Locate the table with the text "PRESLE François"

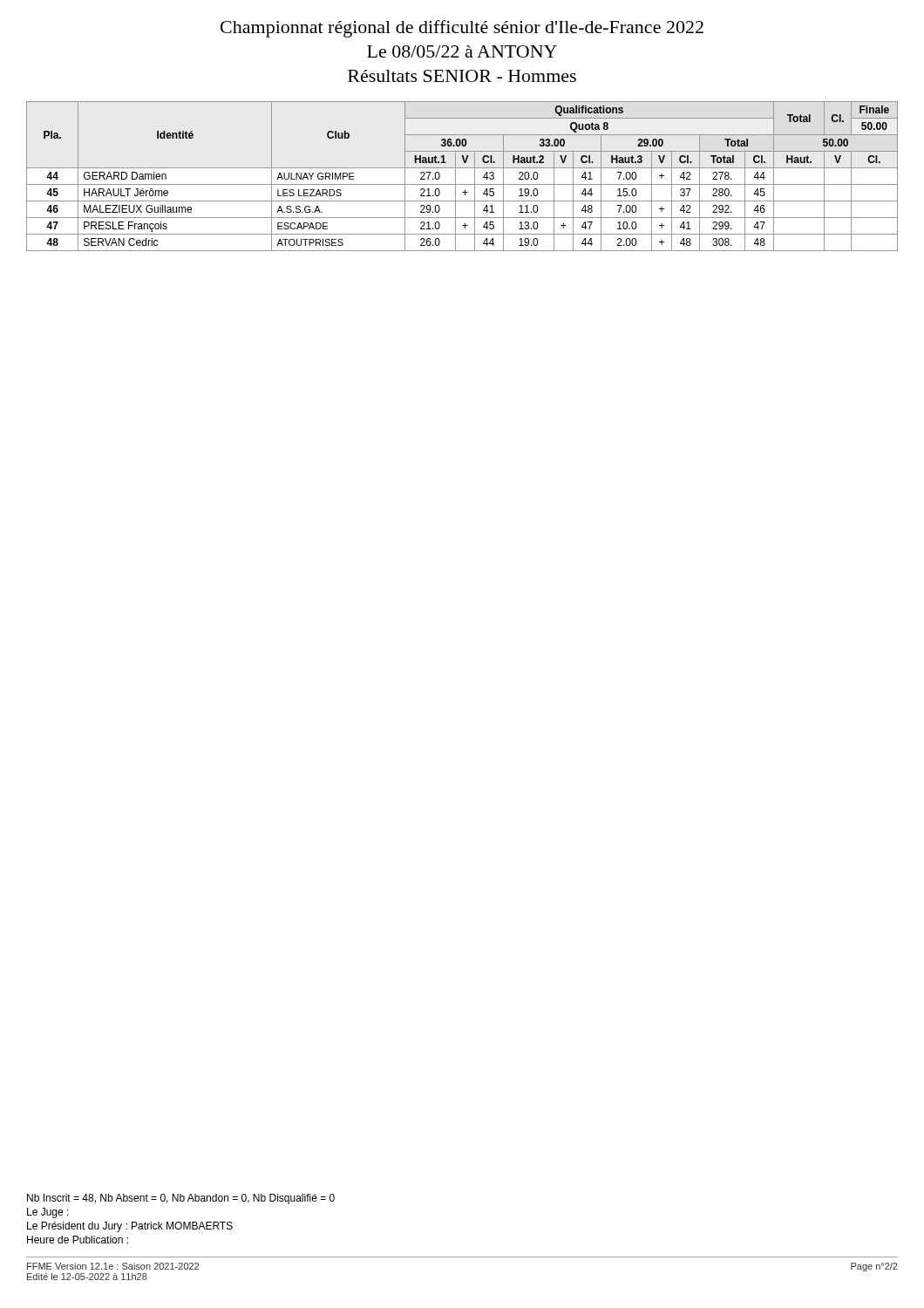pyautogui.click(x=462, y=176)
